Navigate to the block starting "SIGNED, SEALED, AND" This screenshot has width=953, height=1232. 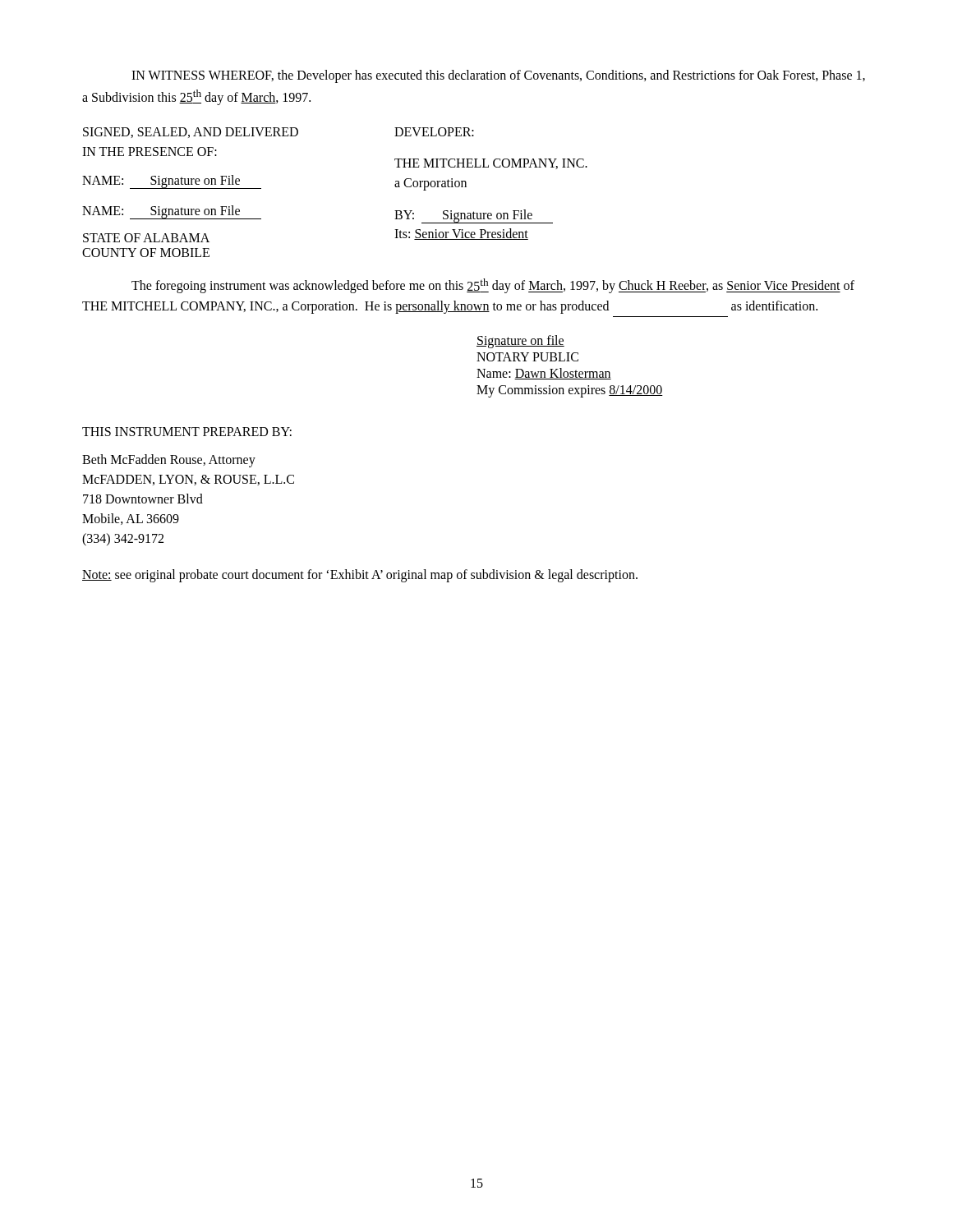click(476, 192)
